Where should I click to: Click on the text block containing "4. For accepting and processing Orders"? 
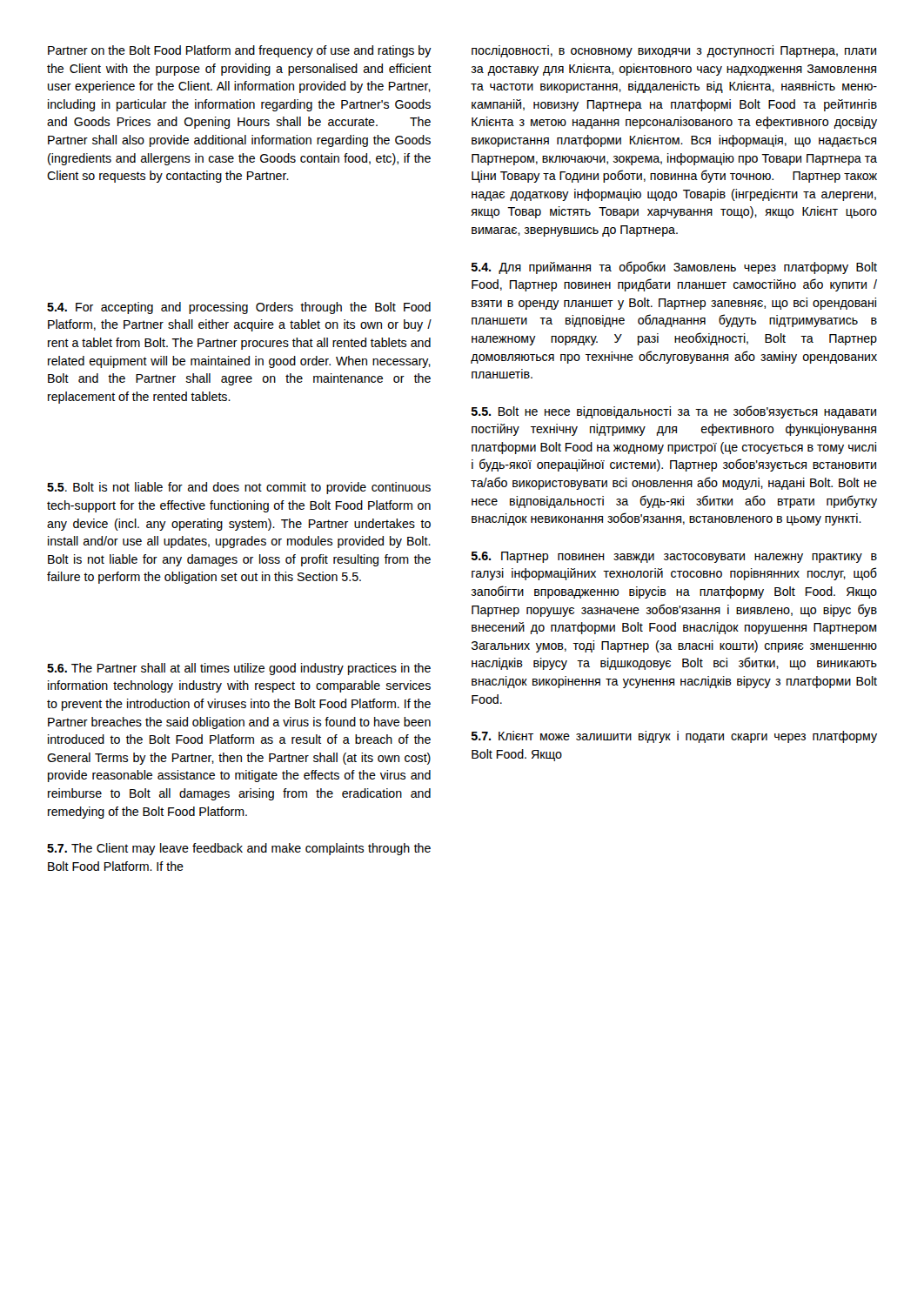point(239,352)
